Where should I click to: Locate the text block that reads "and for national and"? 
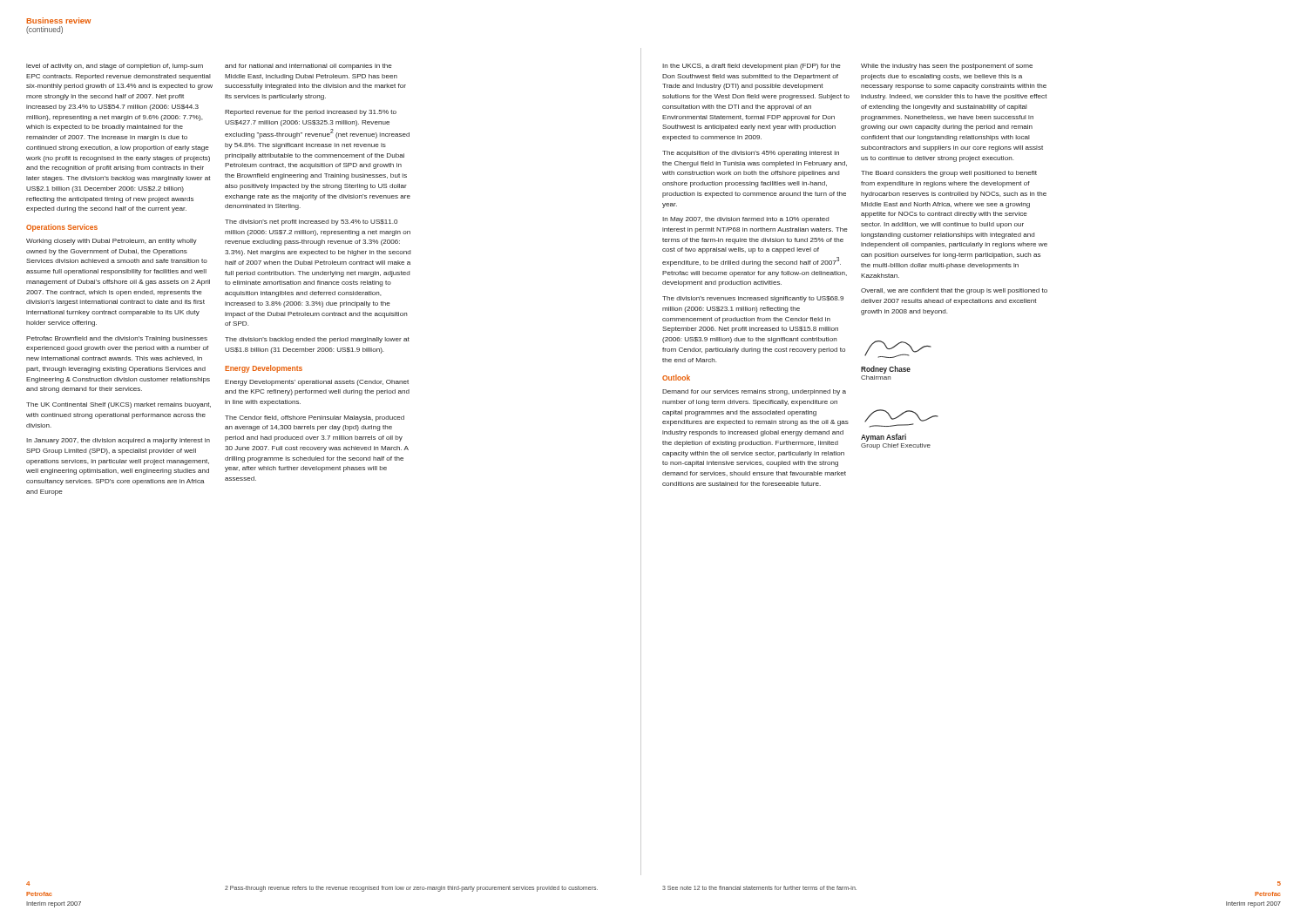[318, 81]
